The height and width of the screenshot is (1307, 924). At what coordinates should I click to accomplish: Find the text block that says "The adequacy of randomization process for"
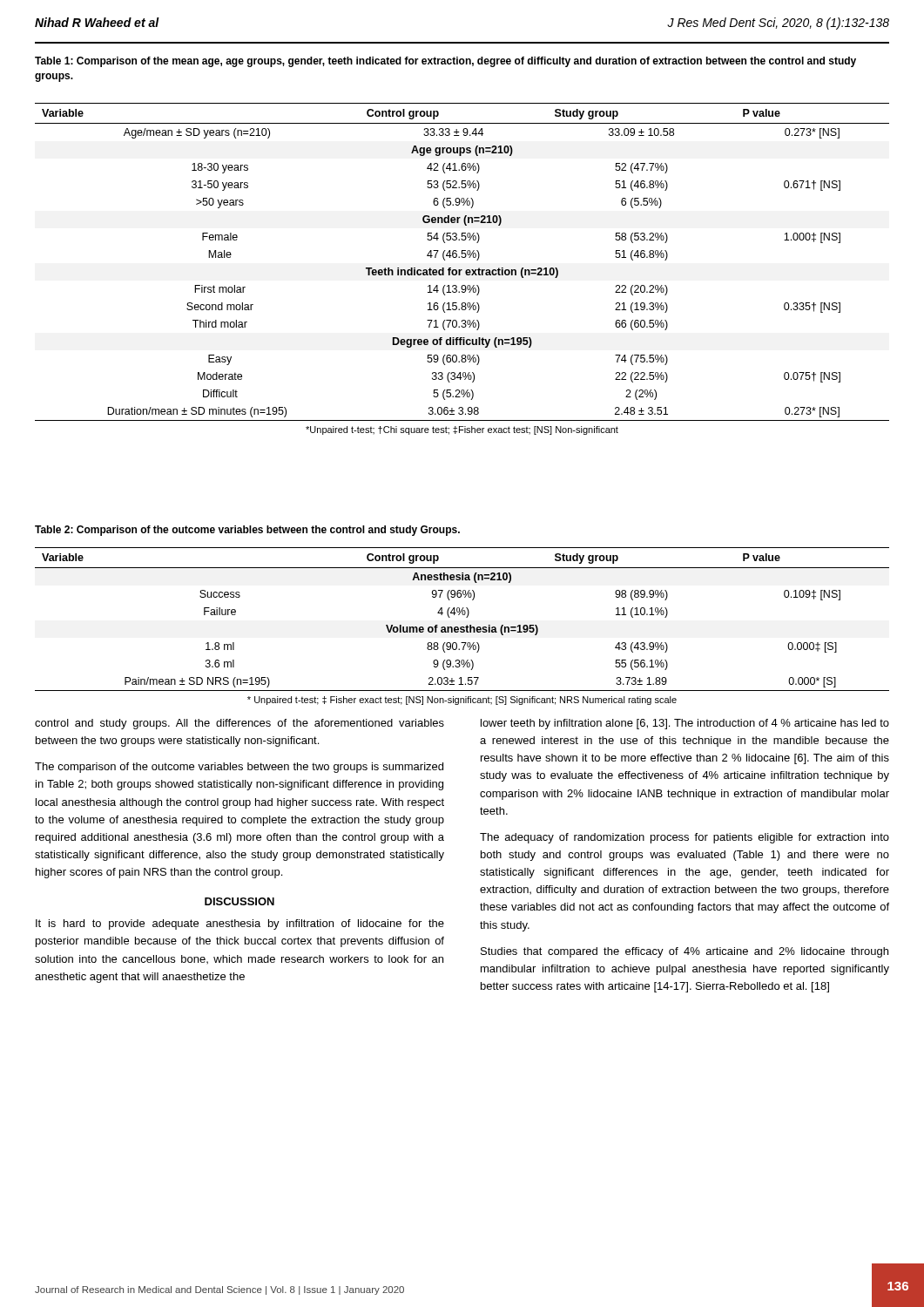click(684, 881)
